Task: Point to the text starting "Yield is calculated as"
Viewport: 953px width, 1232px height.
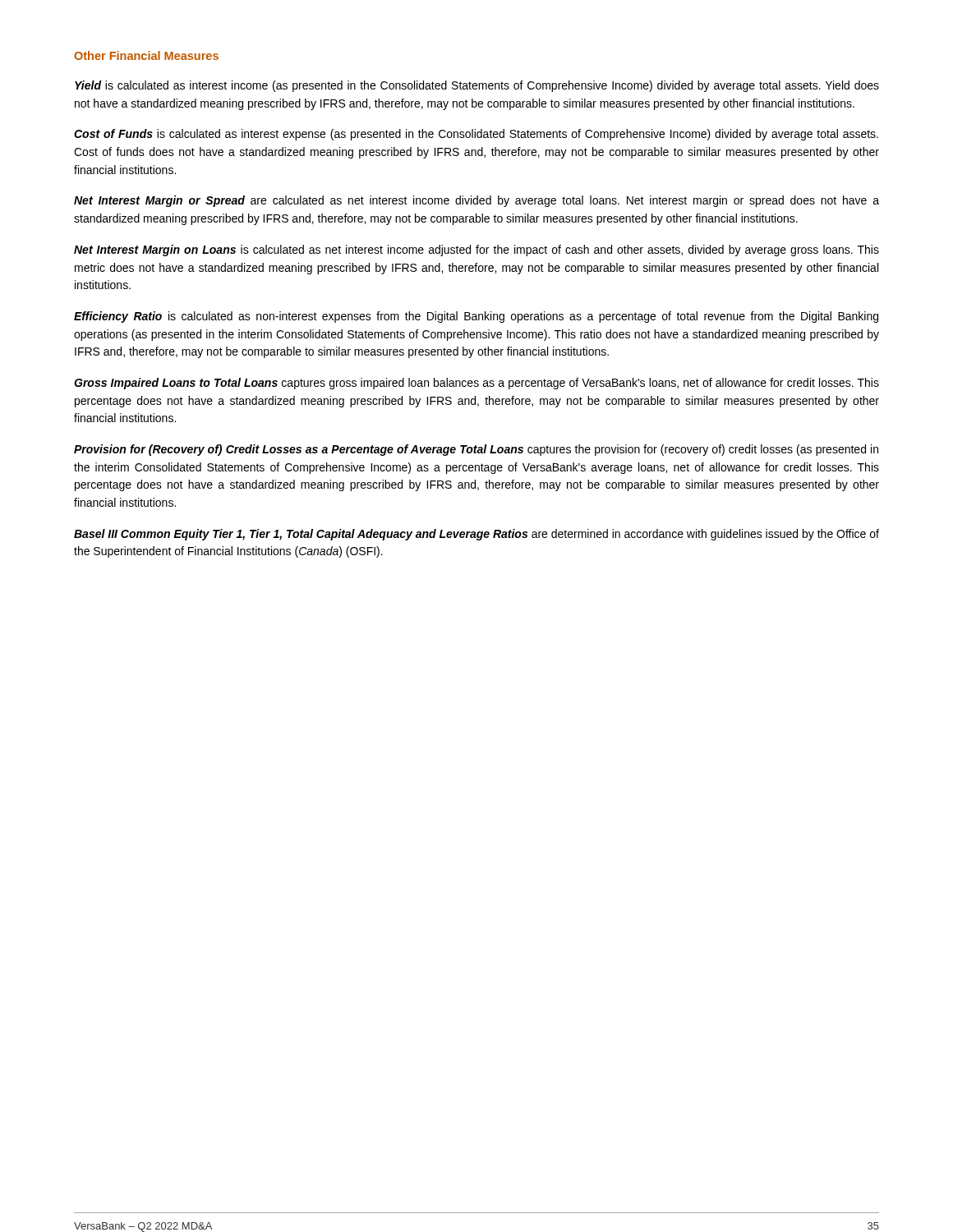Action: coord(476,94)
